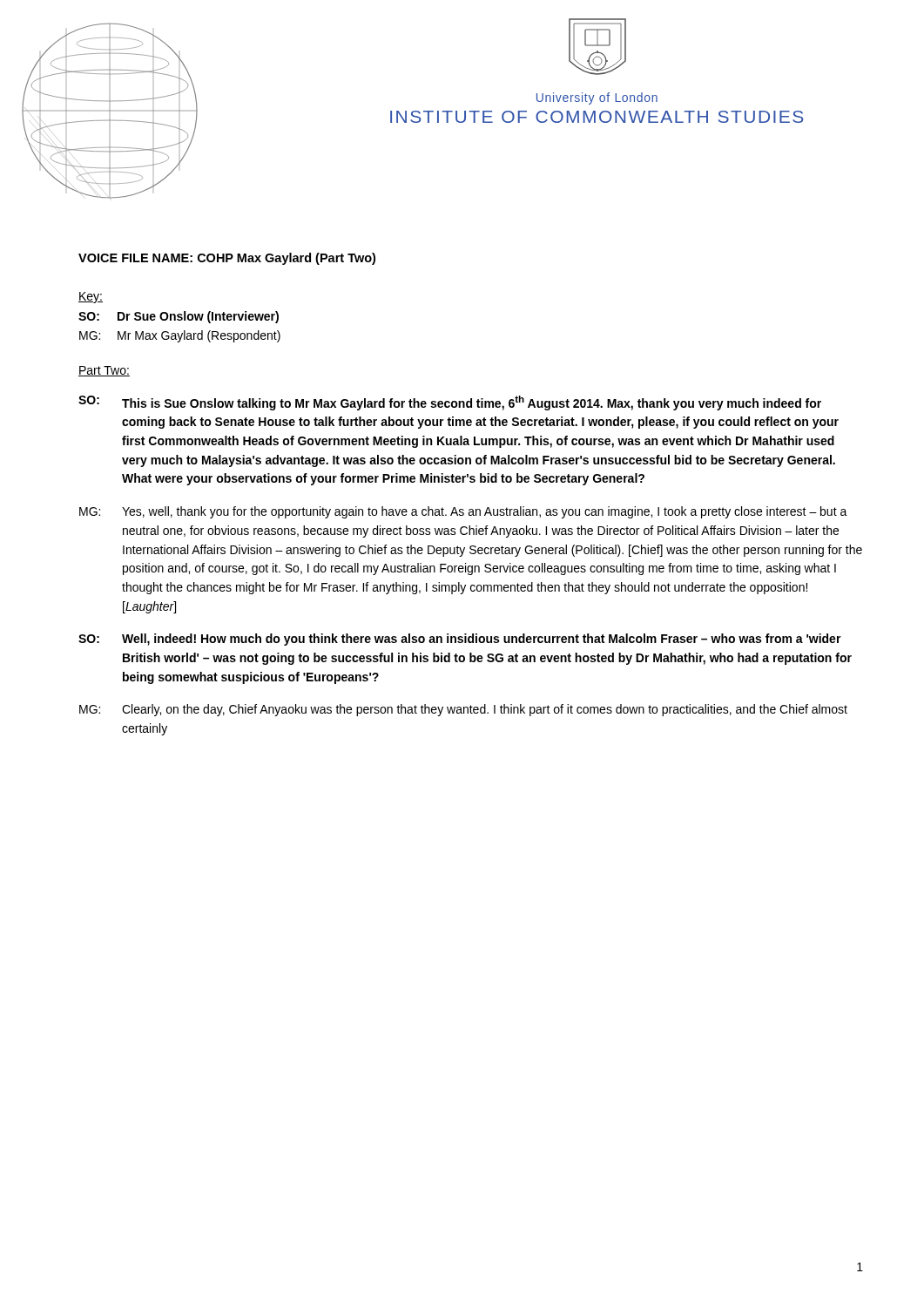
Task: Select the text block that reads "Key: SO: Dr Sue Onslow"
Action: pos(91,298)
